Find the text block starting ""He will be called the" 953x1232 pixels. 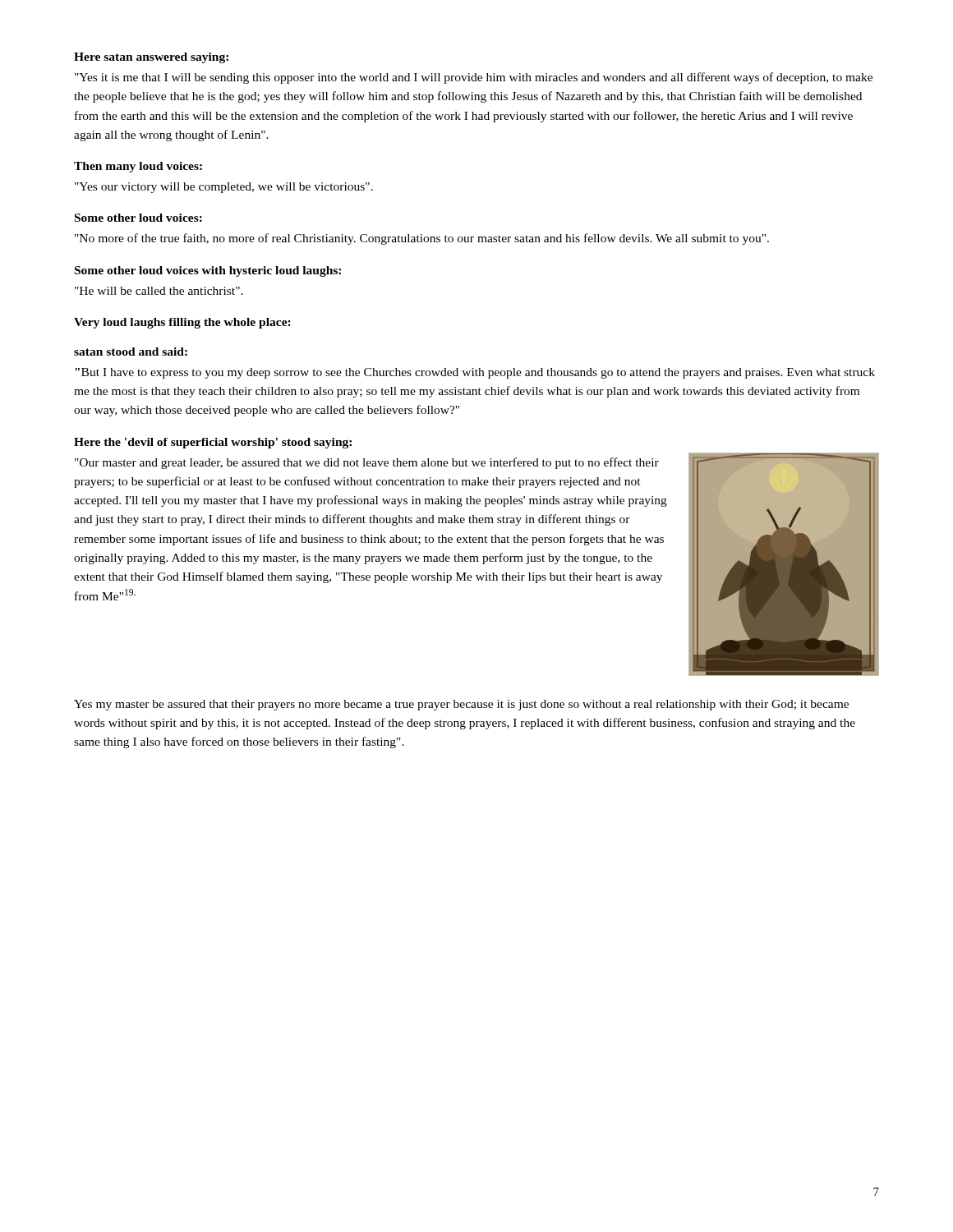(x=159, y=290)
